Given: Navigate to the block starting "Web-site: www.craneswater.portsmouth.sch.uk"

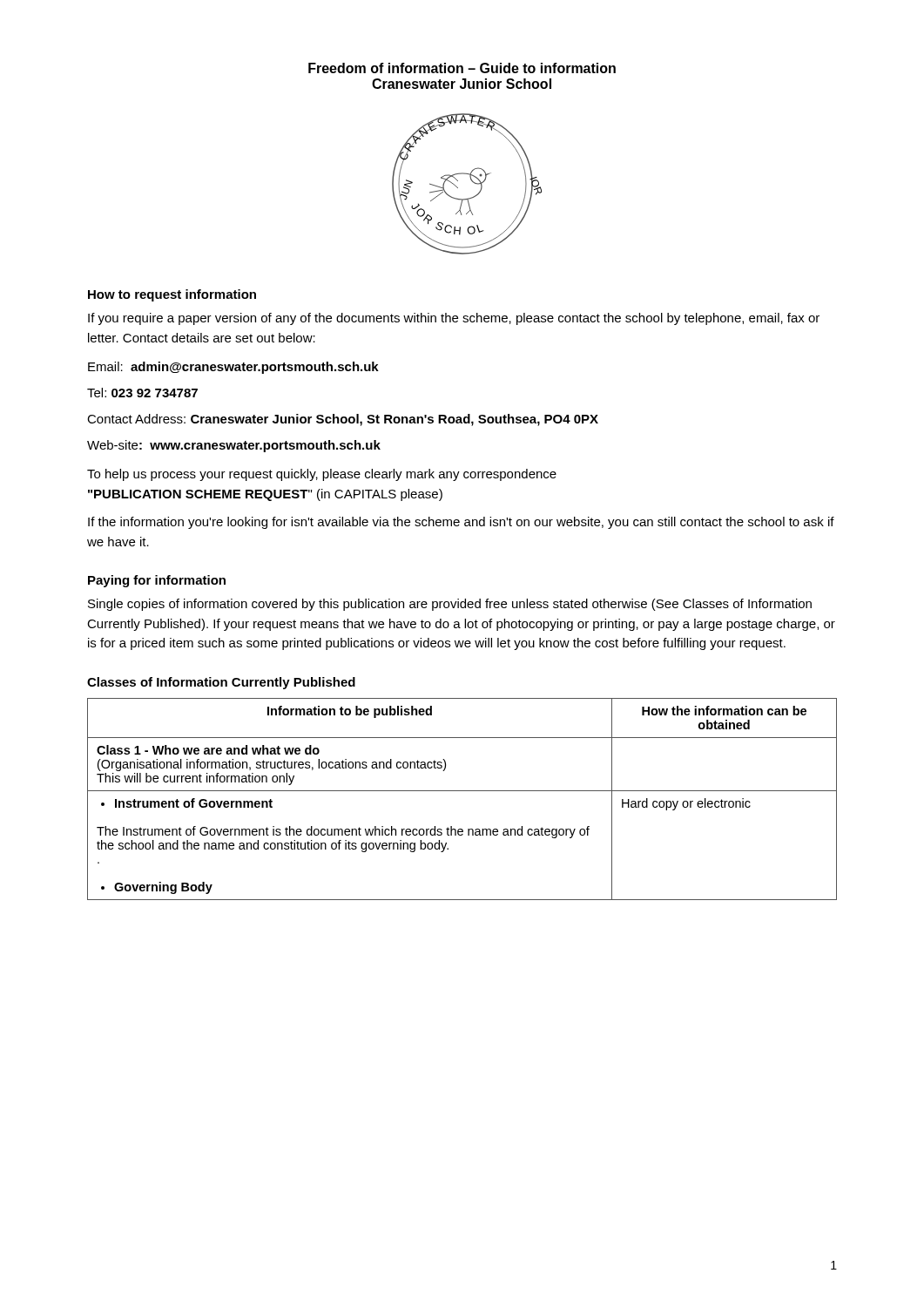Looking at the screenshot, I should (234, 445).
